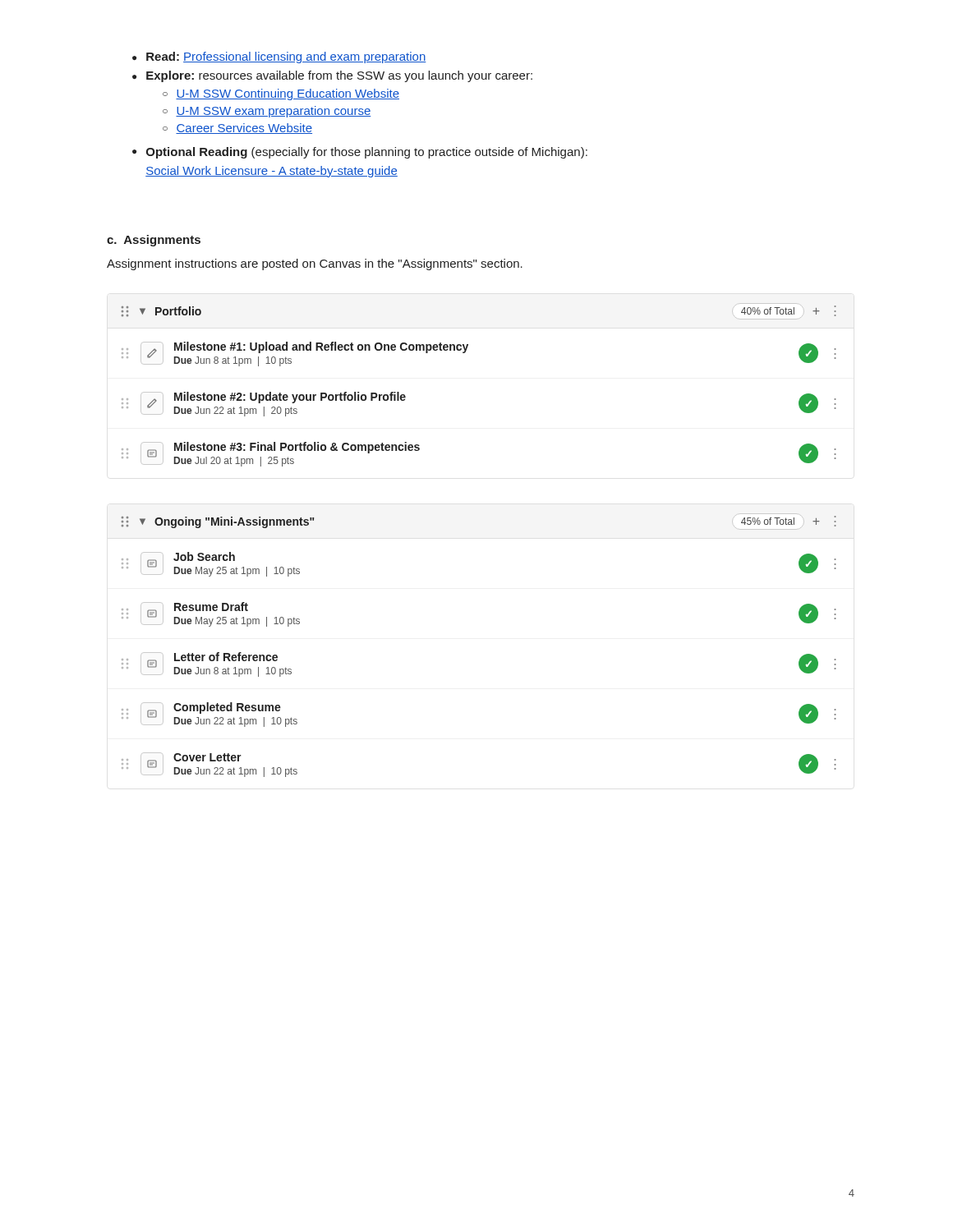The width and height of the screenshot is (953, 1232).
Task: Find the block on this page that starts "● Explore: resources"
Action: tap(332, 76)
